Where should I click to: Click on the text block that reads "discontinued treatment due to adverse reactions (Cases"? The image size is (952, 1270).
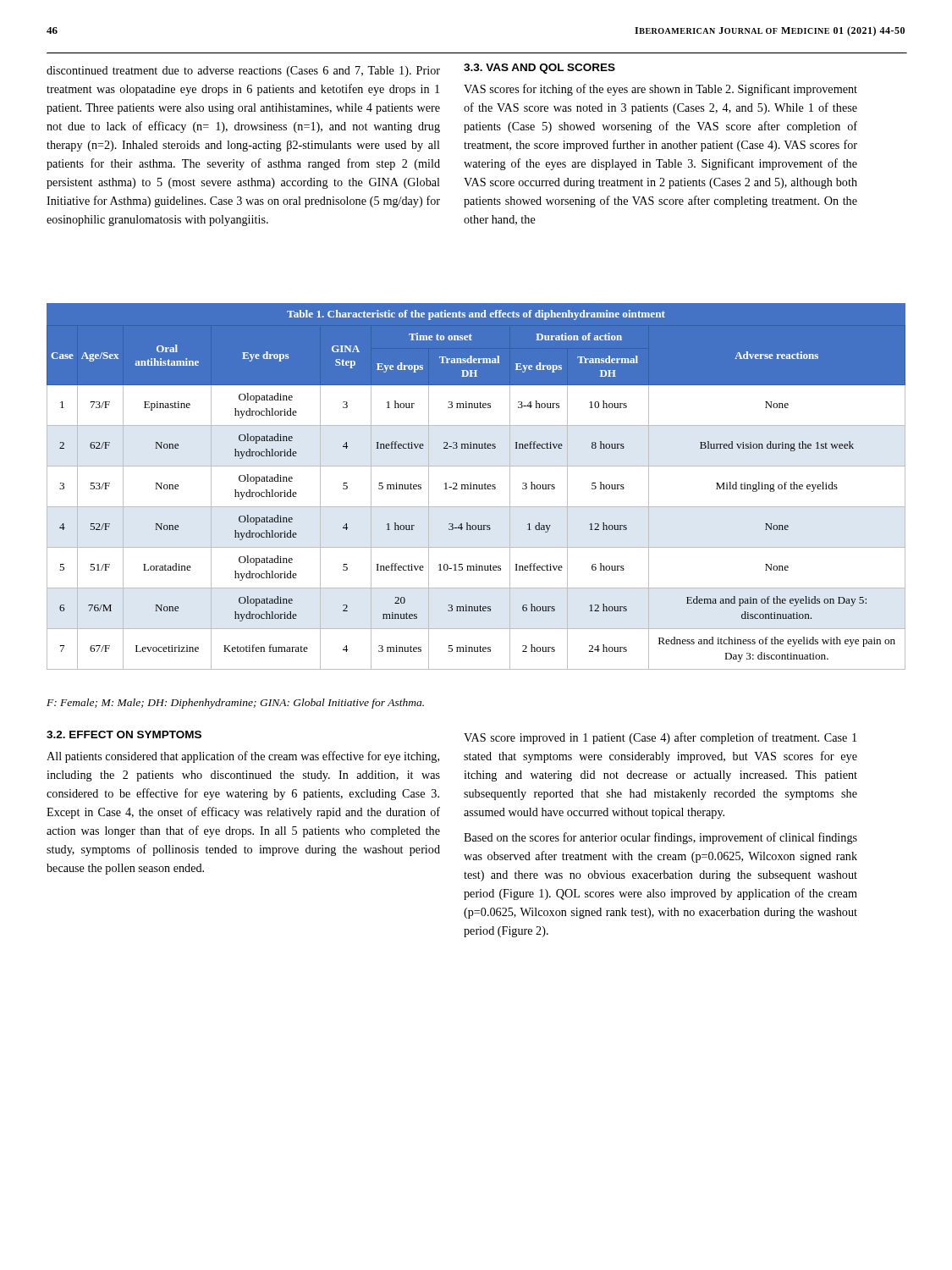click(x=243, y=145)
